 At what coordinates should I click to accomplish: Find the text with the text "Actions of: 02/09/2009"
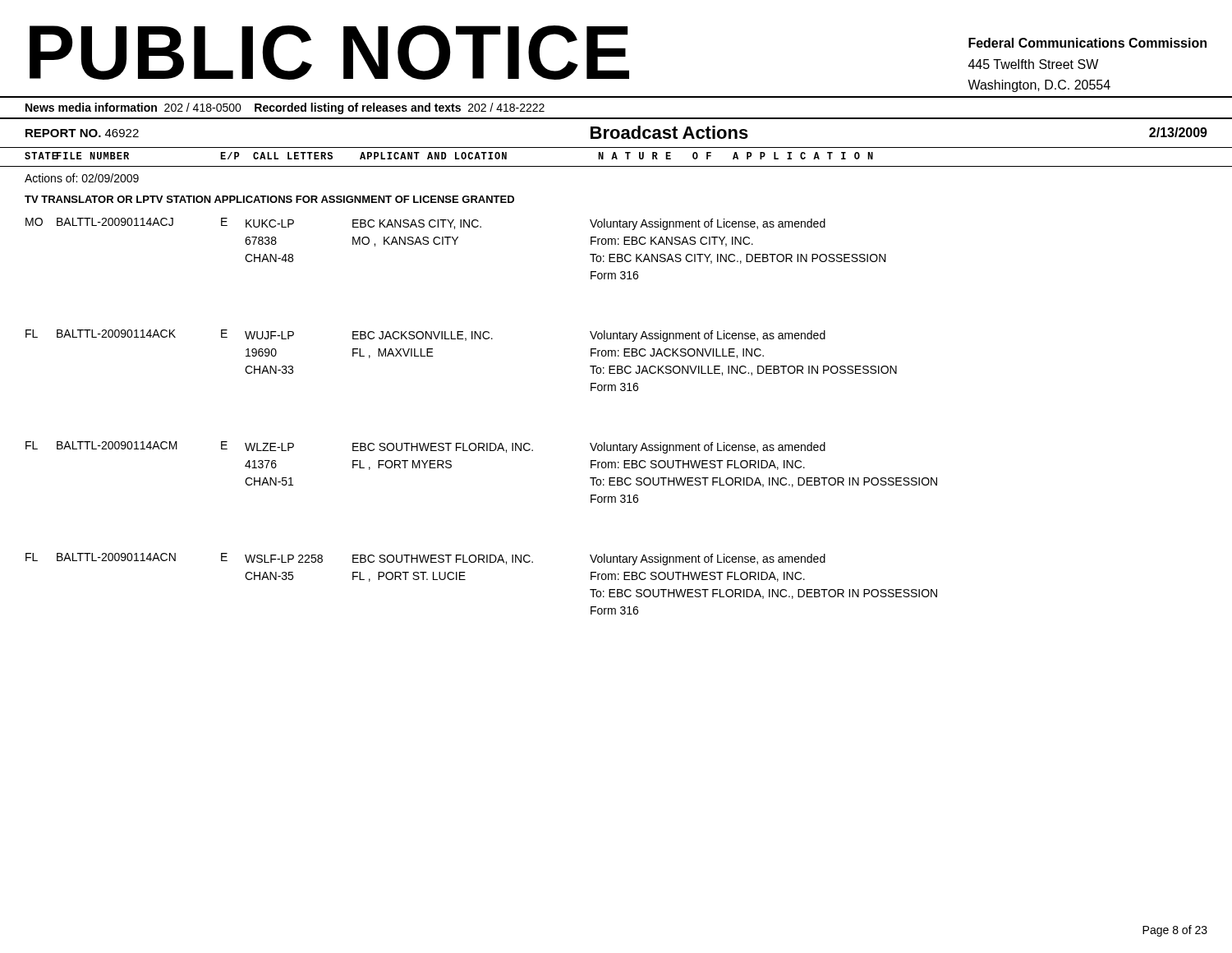pos(82,178)
